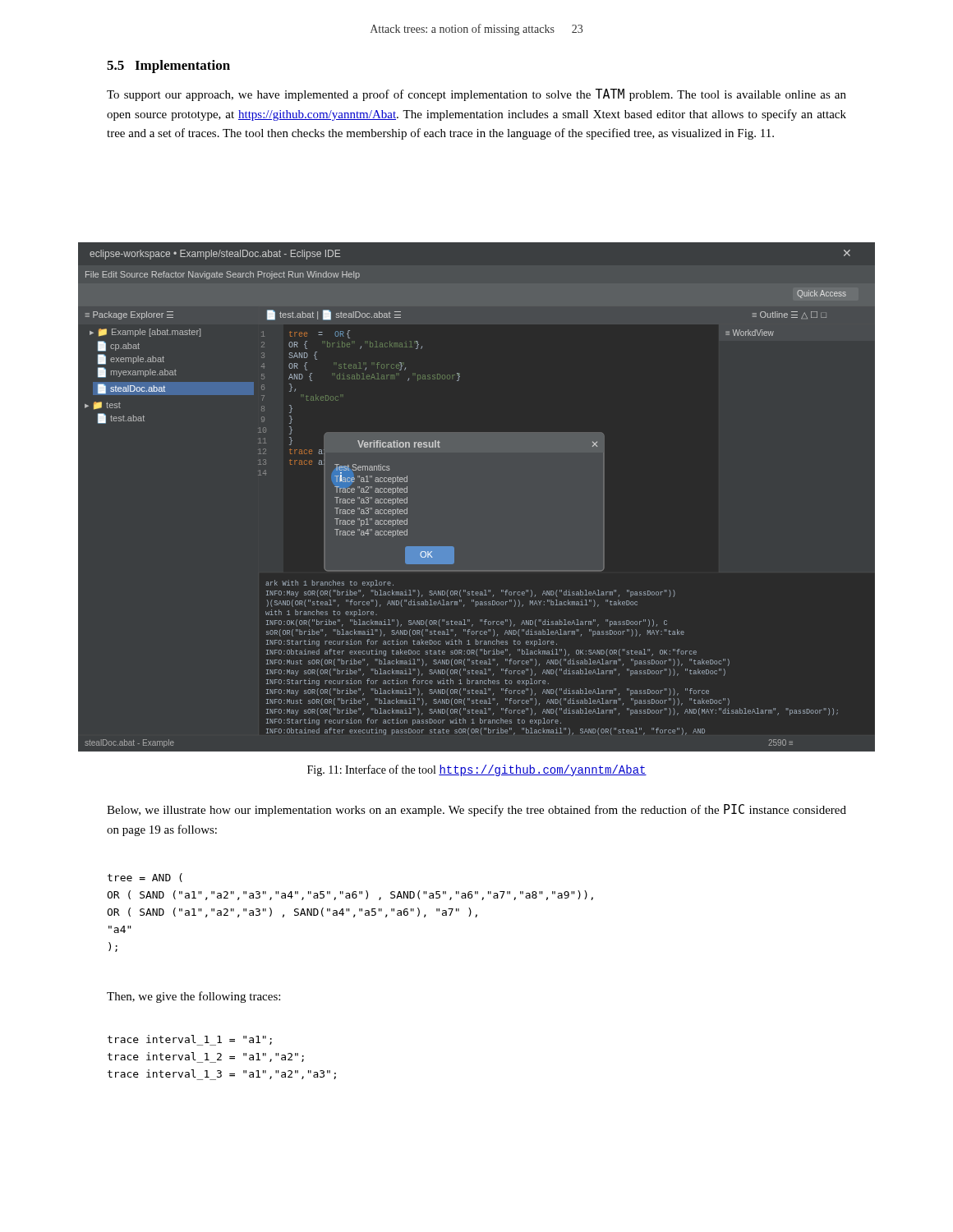Find the formula that says "trace interval_1_1 = "a1"; trace interval_1_2 ="
Image resolution: width=953 pixels, height=1232 pixels.
(223, 1066)
